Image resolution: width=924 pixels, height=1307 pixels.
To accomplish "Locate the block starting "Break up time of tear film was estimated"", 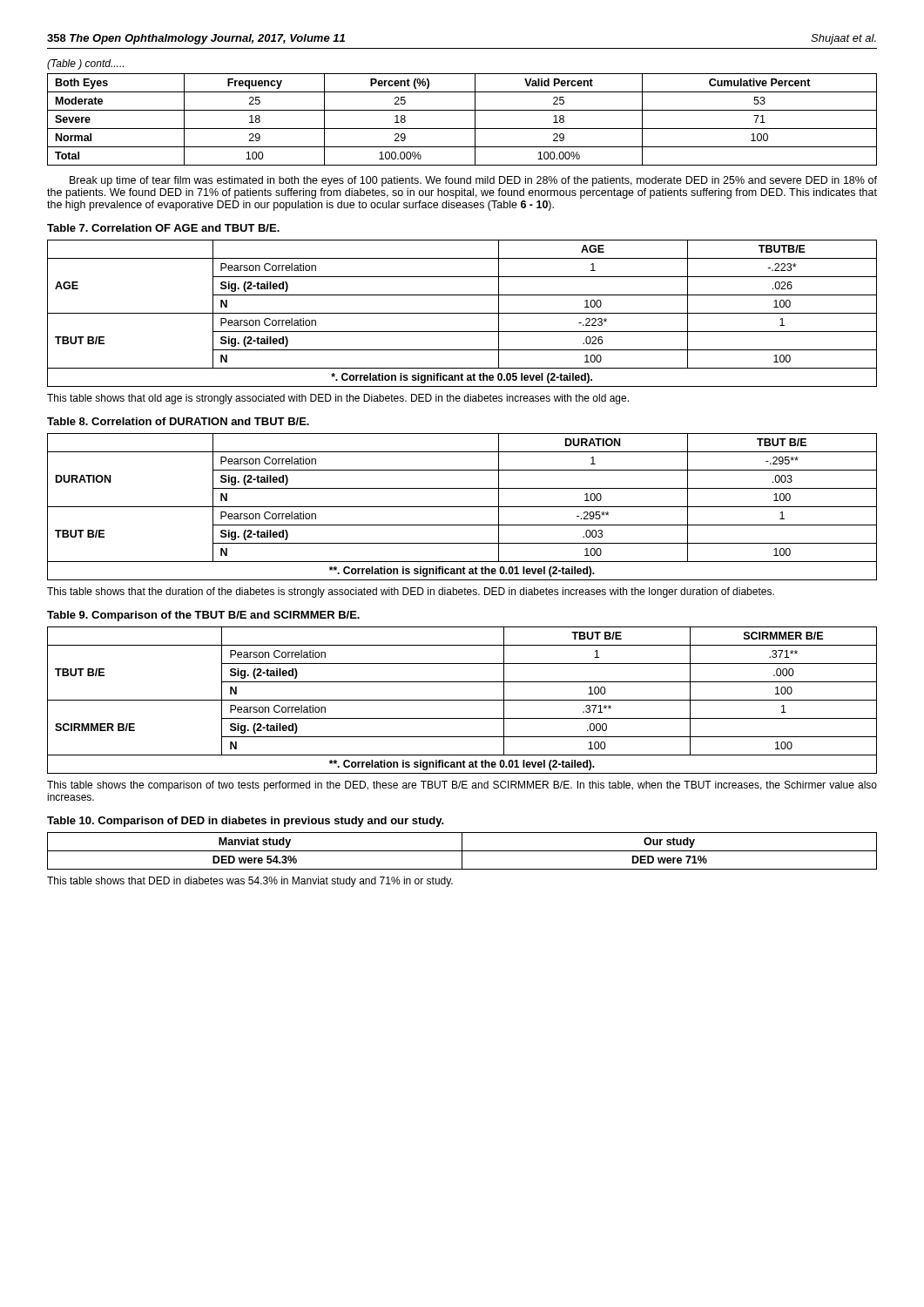I will coord(462,193).
